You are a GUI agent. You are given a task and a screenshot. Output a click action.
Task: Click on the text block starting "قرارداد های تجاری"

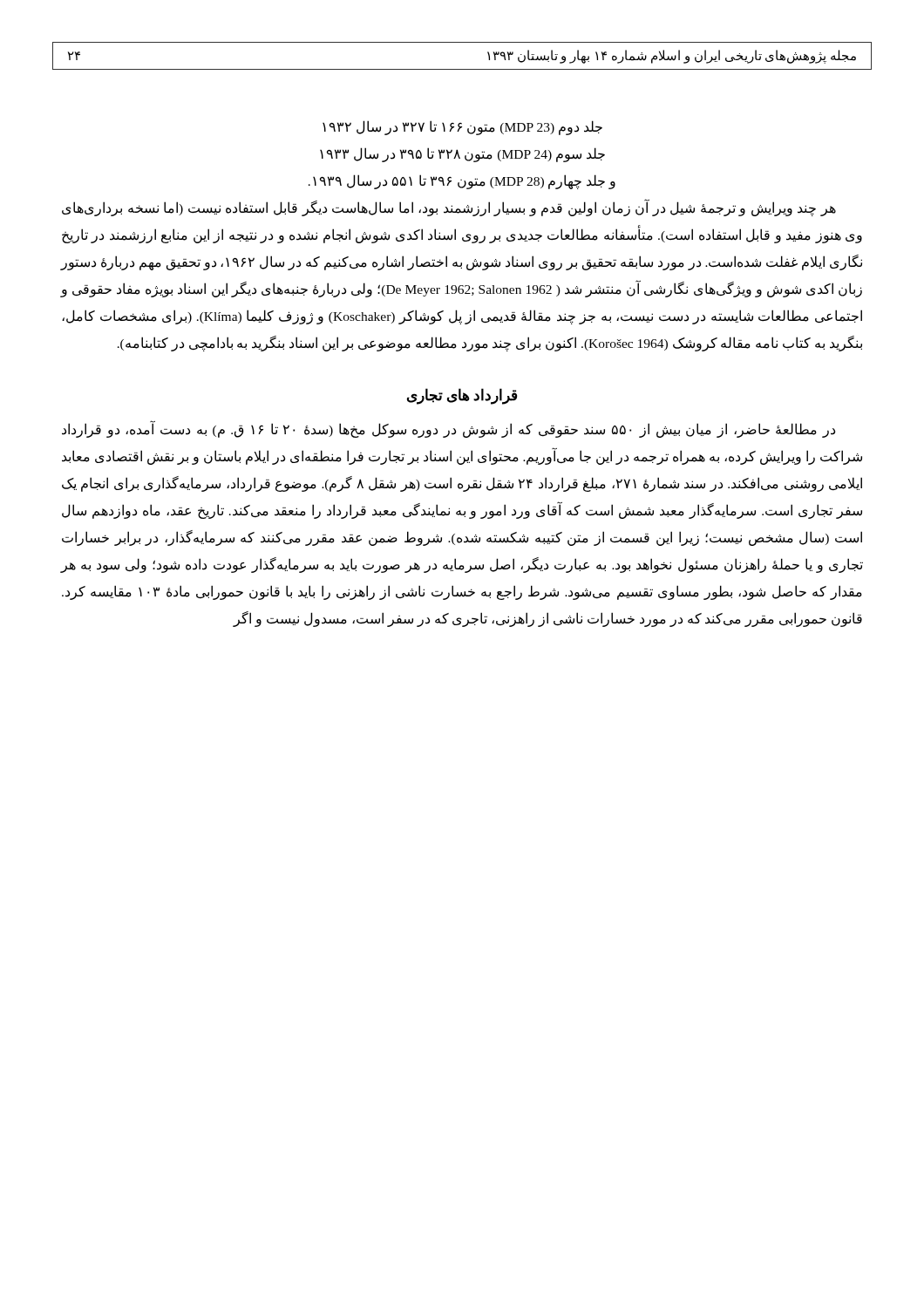coord(462,395)
